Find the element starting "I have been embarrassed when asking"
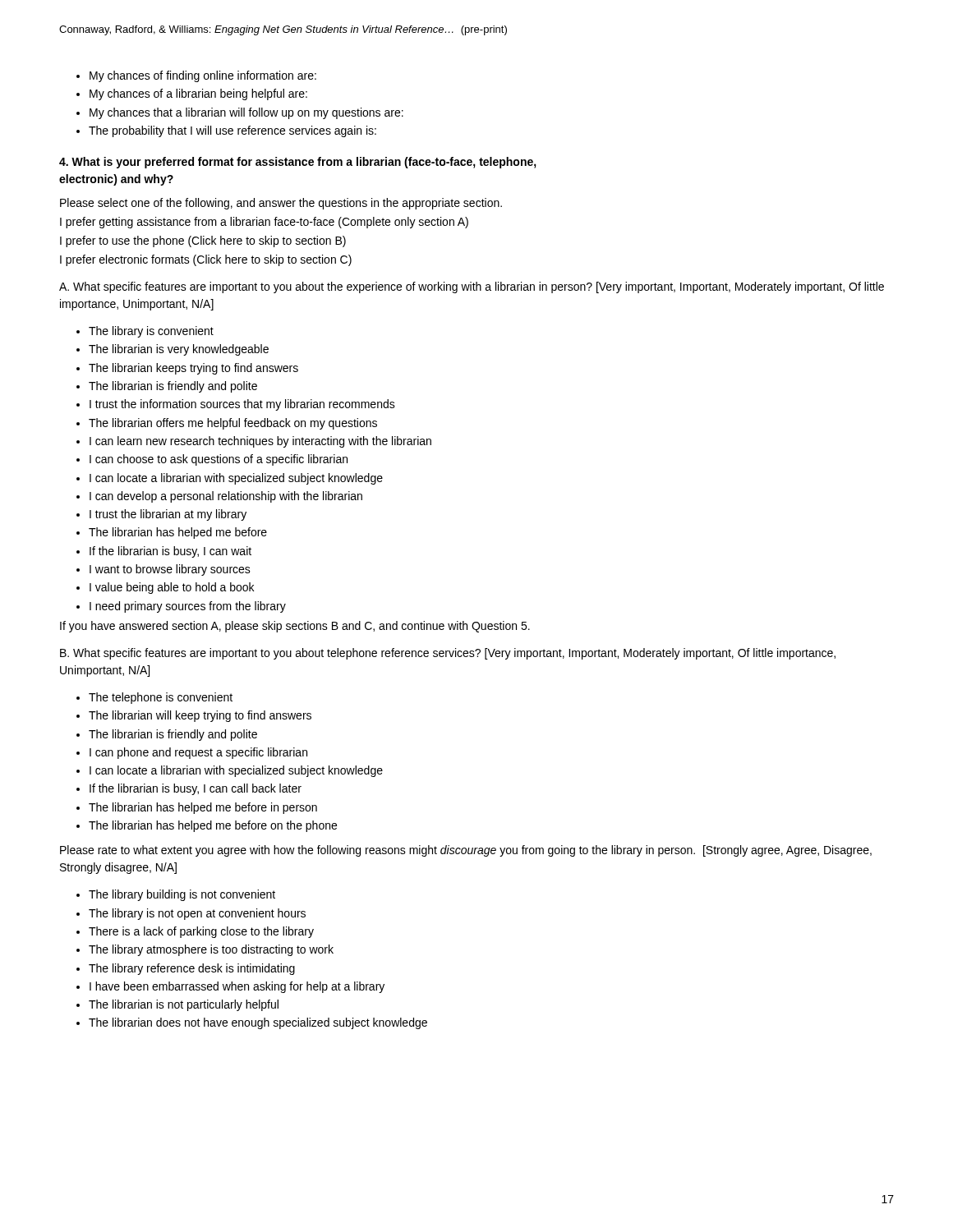 coord(237,986)
